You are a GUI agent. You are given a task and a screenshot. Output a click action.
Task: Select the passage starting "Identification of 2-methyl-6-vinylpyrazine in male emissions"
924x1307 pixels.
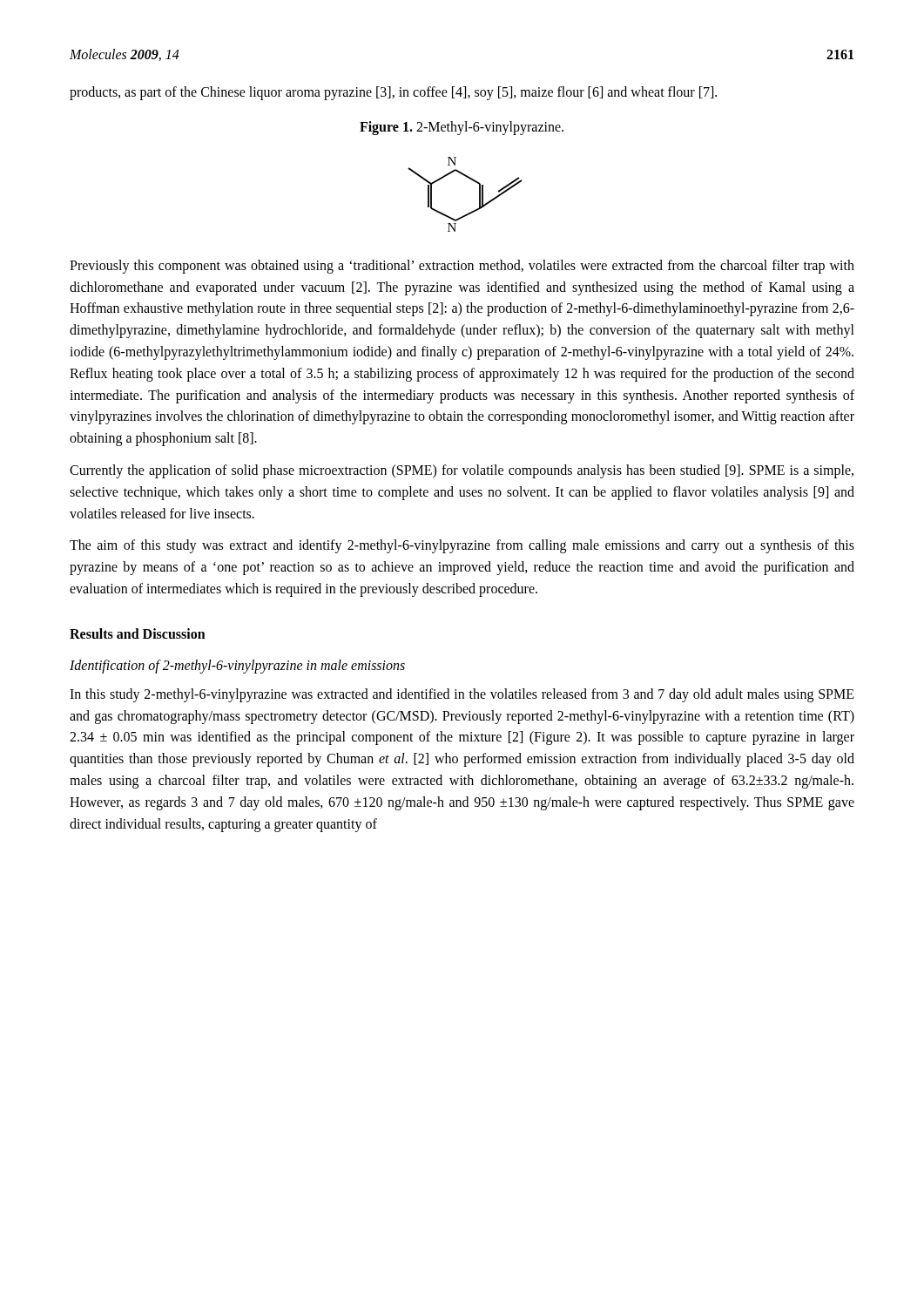tap(237, 665)
